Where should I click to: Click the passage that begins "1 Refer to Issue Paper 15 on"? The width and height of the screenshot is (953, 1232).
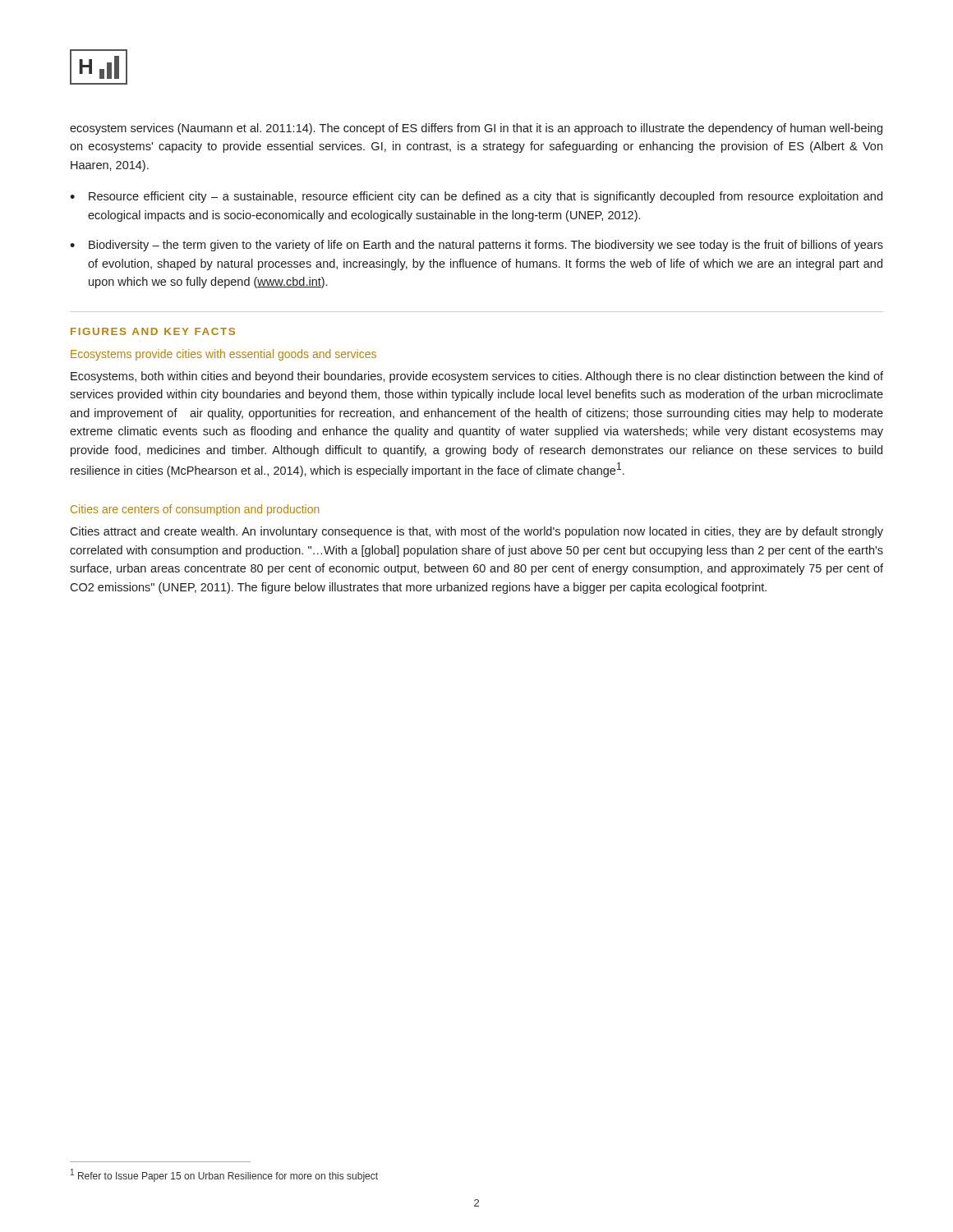[x=224, y=1175]
